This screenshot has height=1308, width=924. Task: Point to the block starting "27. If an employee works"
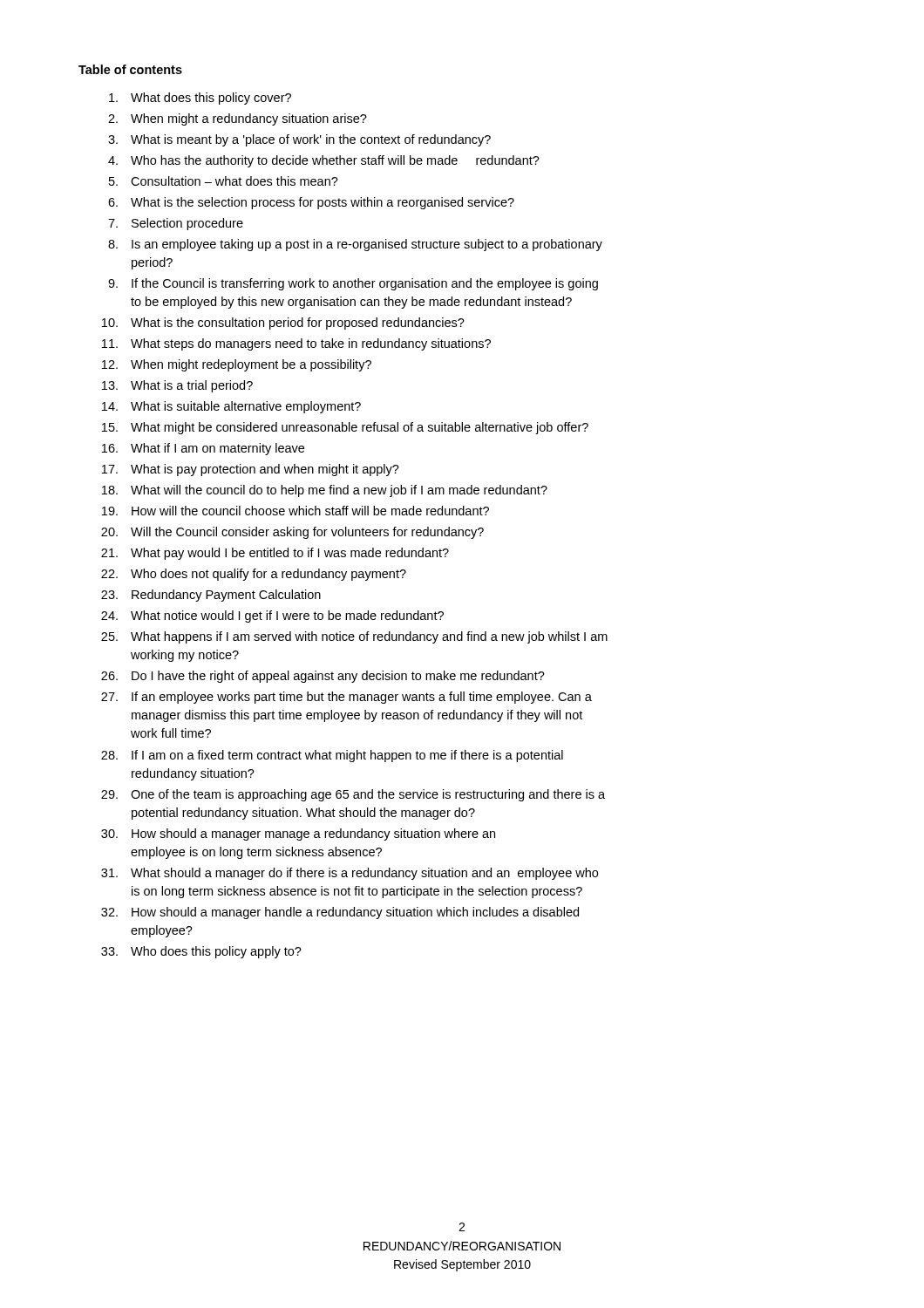tap(466, 716)
